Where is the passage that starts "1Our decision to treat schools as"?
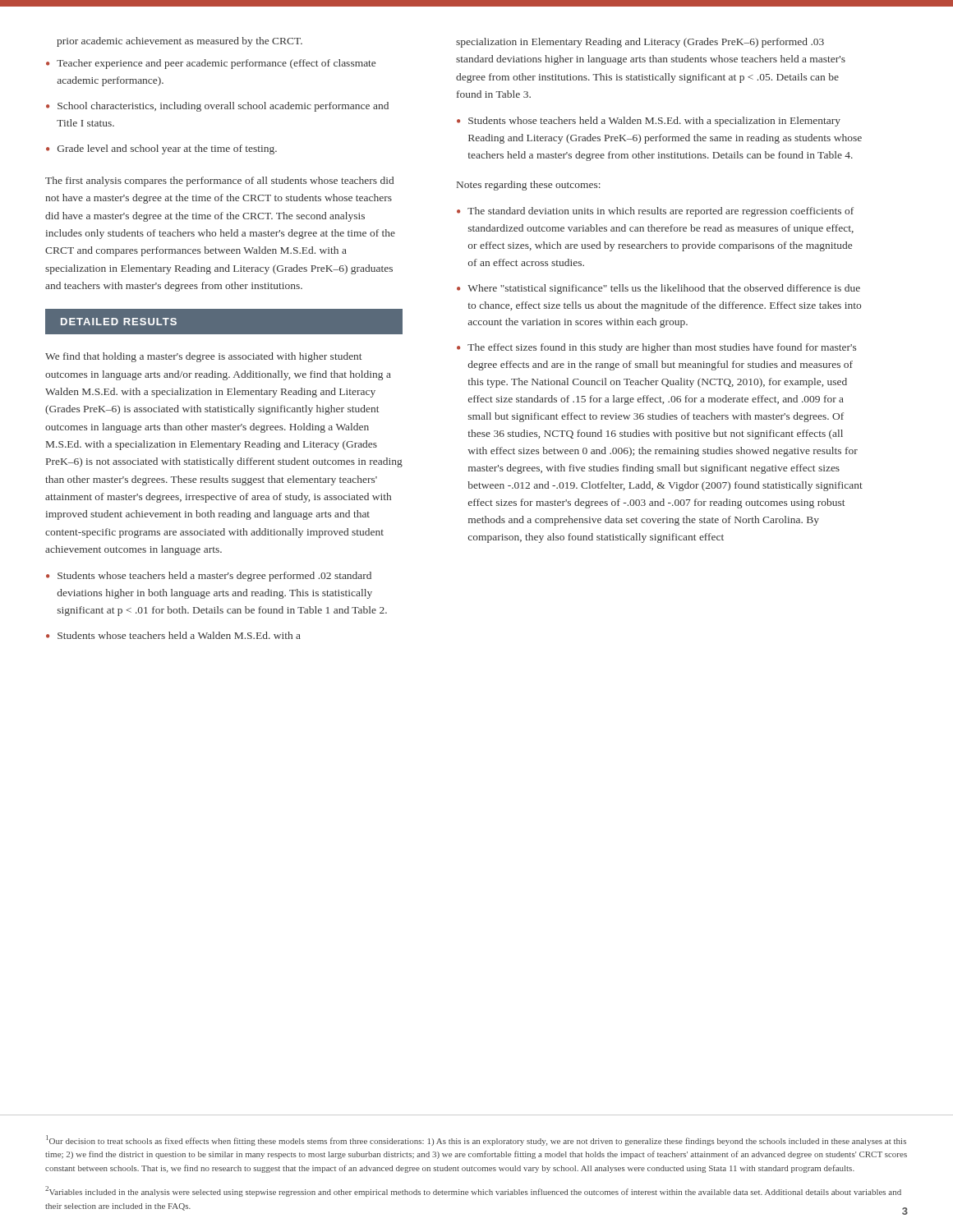The image size is (953, 1232). coord(476,1154)
